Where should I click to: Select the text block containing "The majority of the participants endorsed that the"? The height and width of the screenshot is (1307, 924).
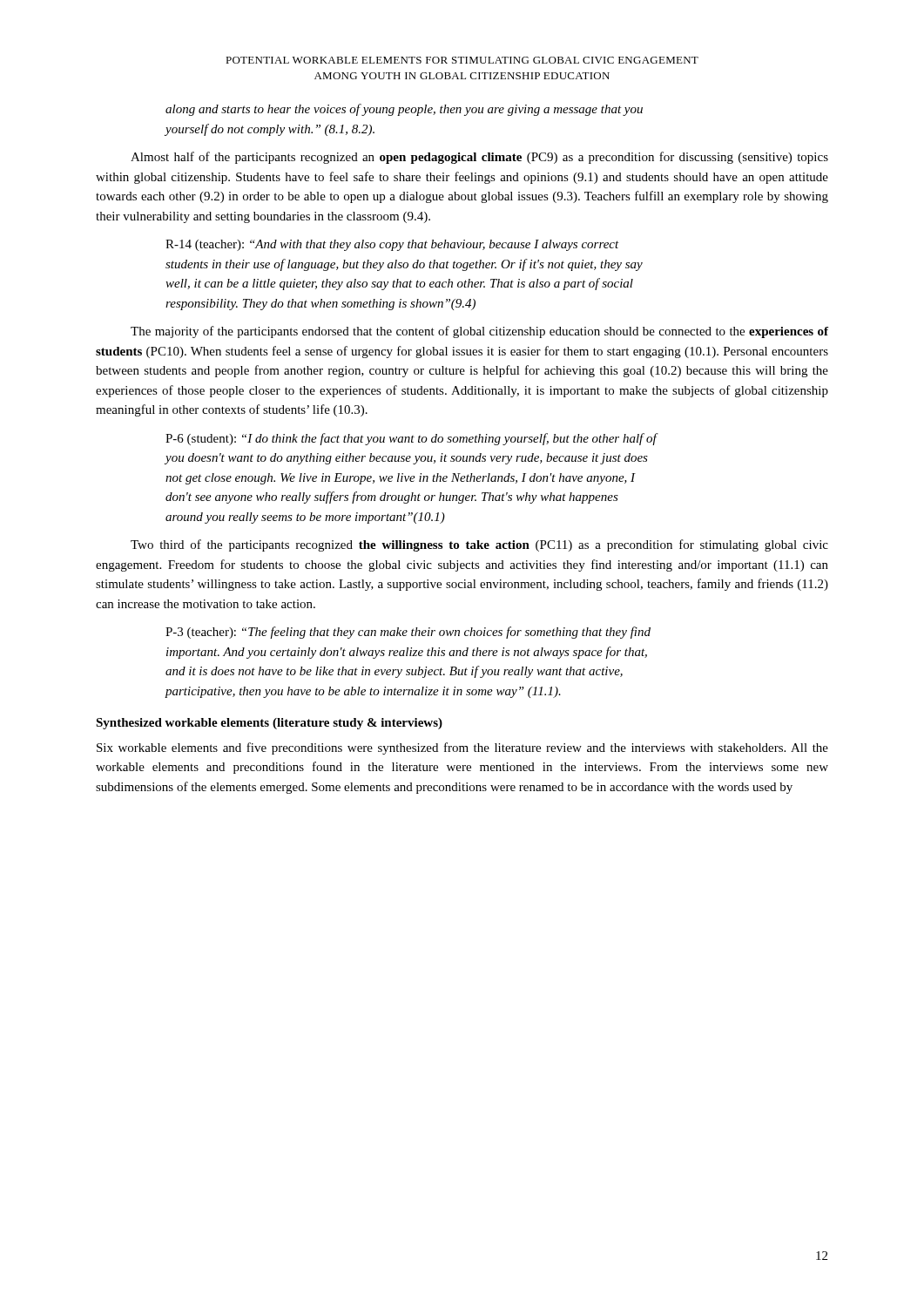coord(462,371)
